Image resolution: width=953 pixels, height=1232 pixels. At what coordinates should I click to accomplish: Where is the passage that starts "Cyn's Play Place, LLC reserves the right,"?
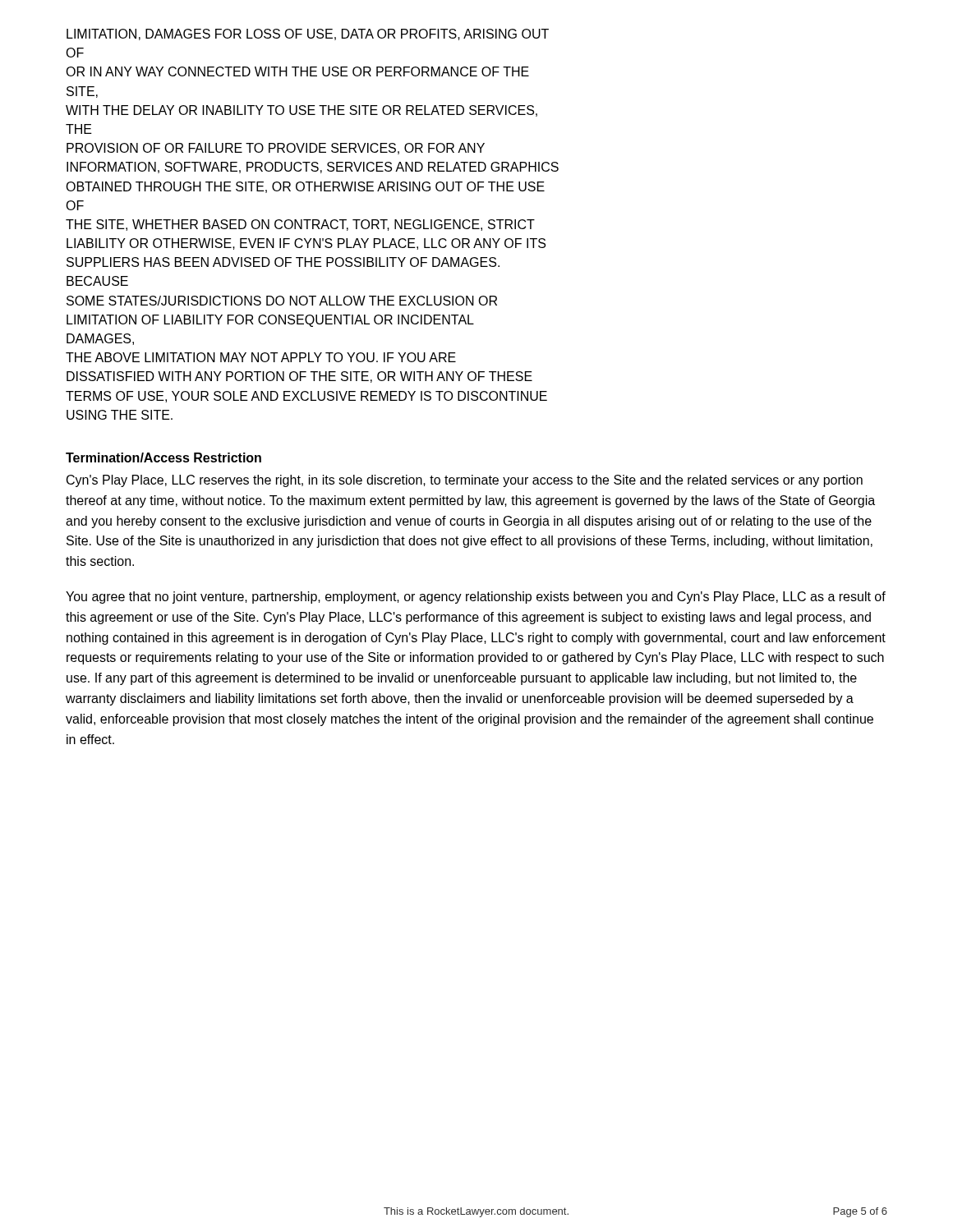(470, 521)
